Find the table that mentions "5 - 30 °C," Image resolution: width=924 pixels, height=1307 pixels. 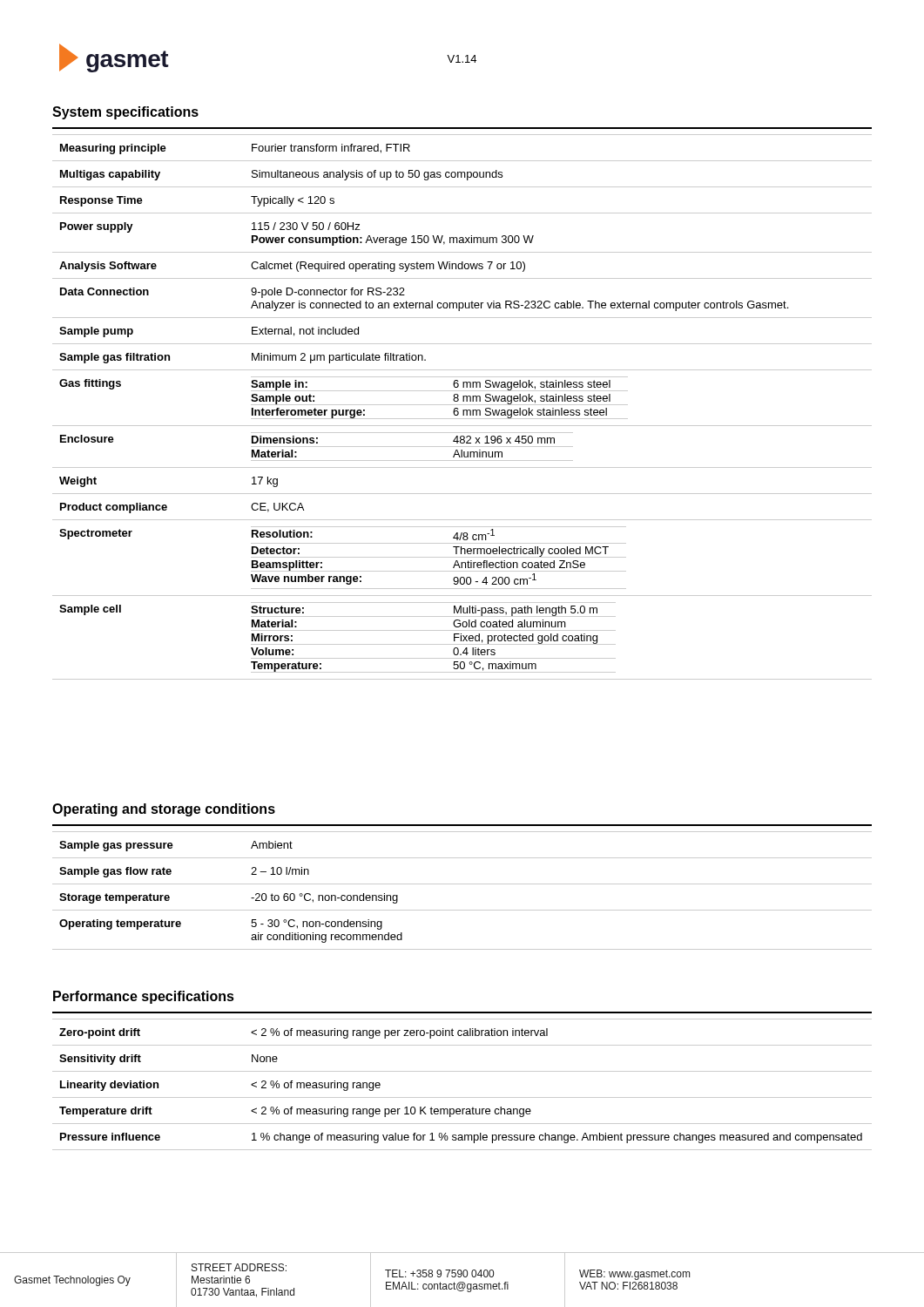click(x=462, y=891)
